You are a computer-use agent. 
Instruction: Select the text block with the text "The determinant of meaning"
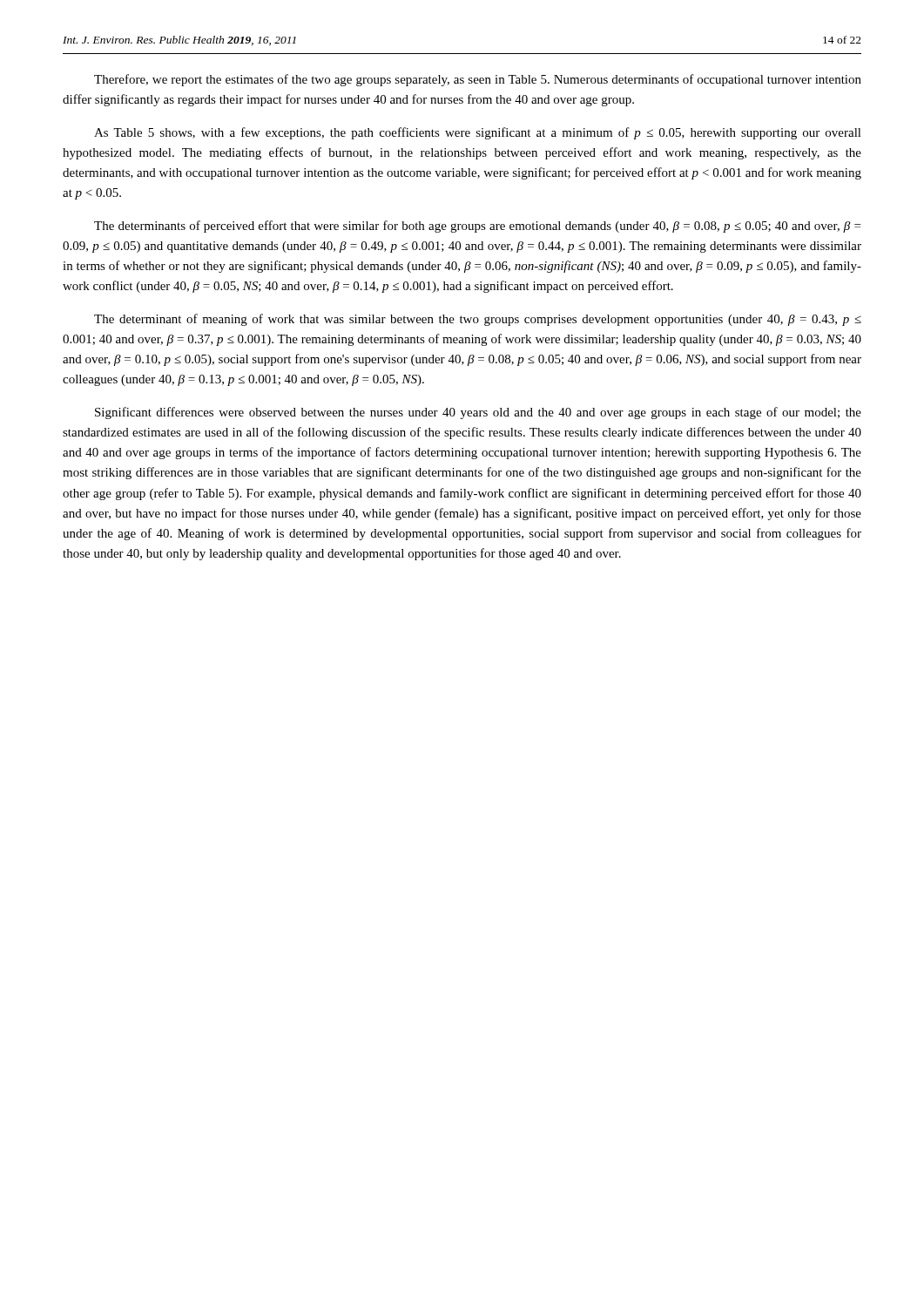click(462, 349)
